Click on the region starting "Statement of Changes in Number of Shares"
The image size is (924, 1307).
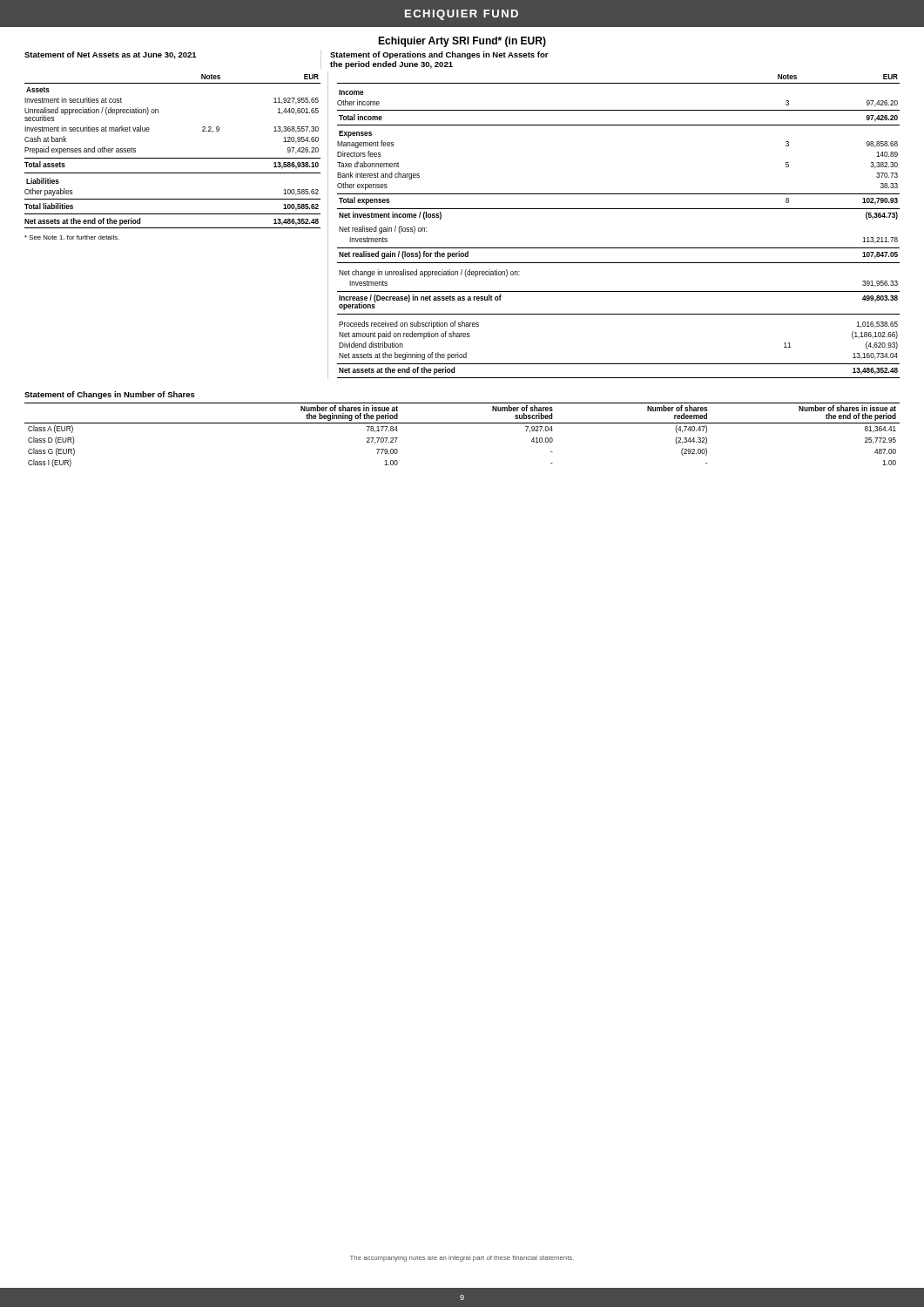pyautogui.click(x=110, y=394)
